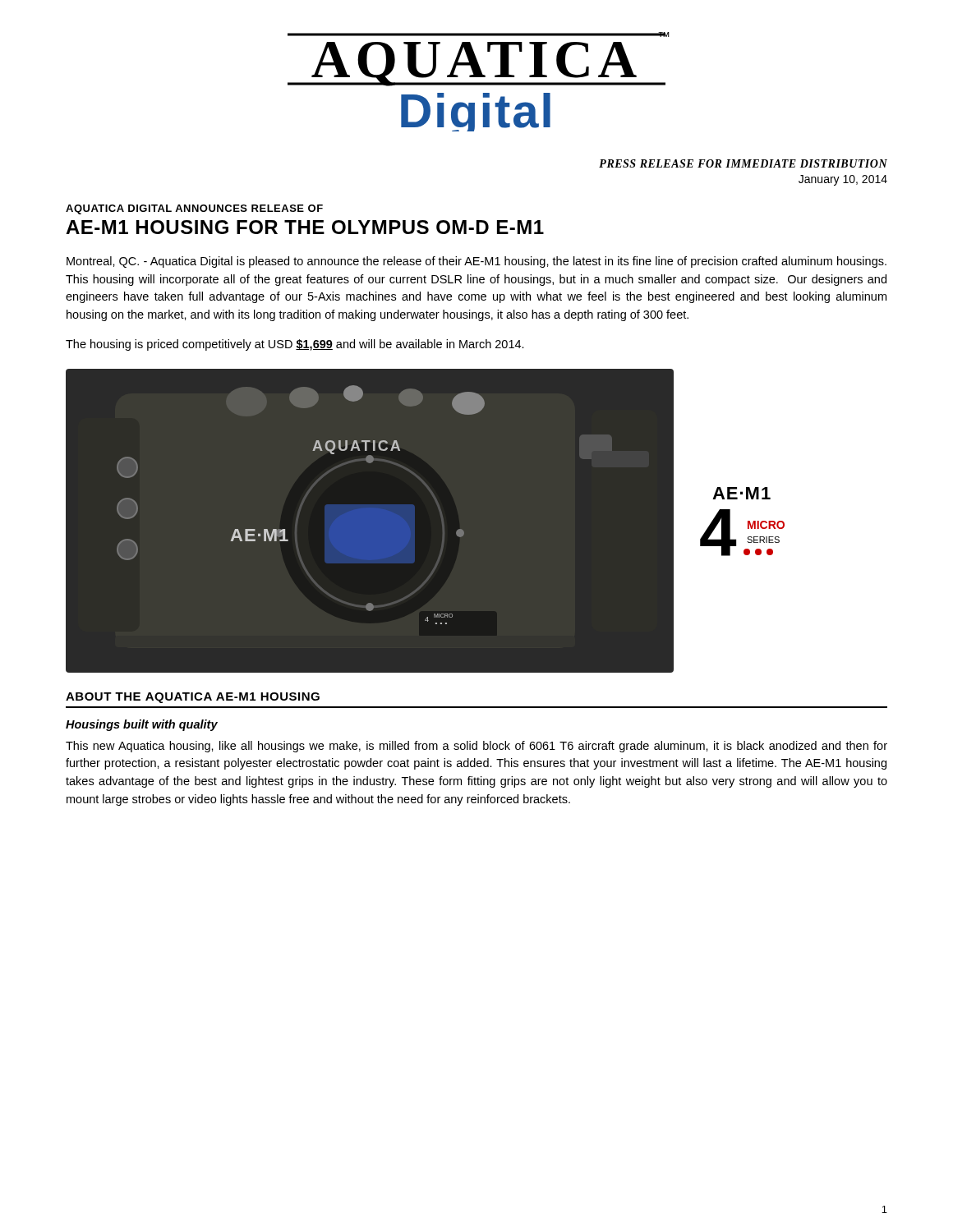This screenshot has width=953, height=1232.
Task: Locate the logo
Action: tap(476, 66)
